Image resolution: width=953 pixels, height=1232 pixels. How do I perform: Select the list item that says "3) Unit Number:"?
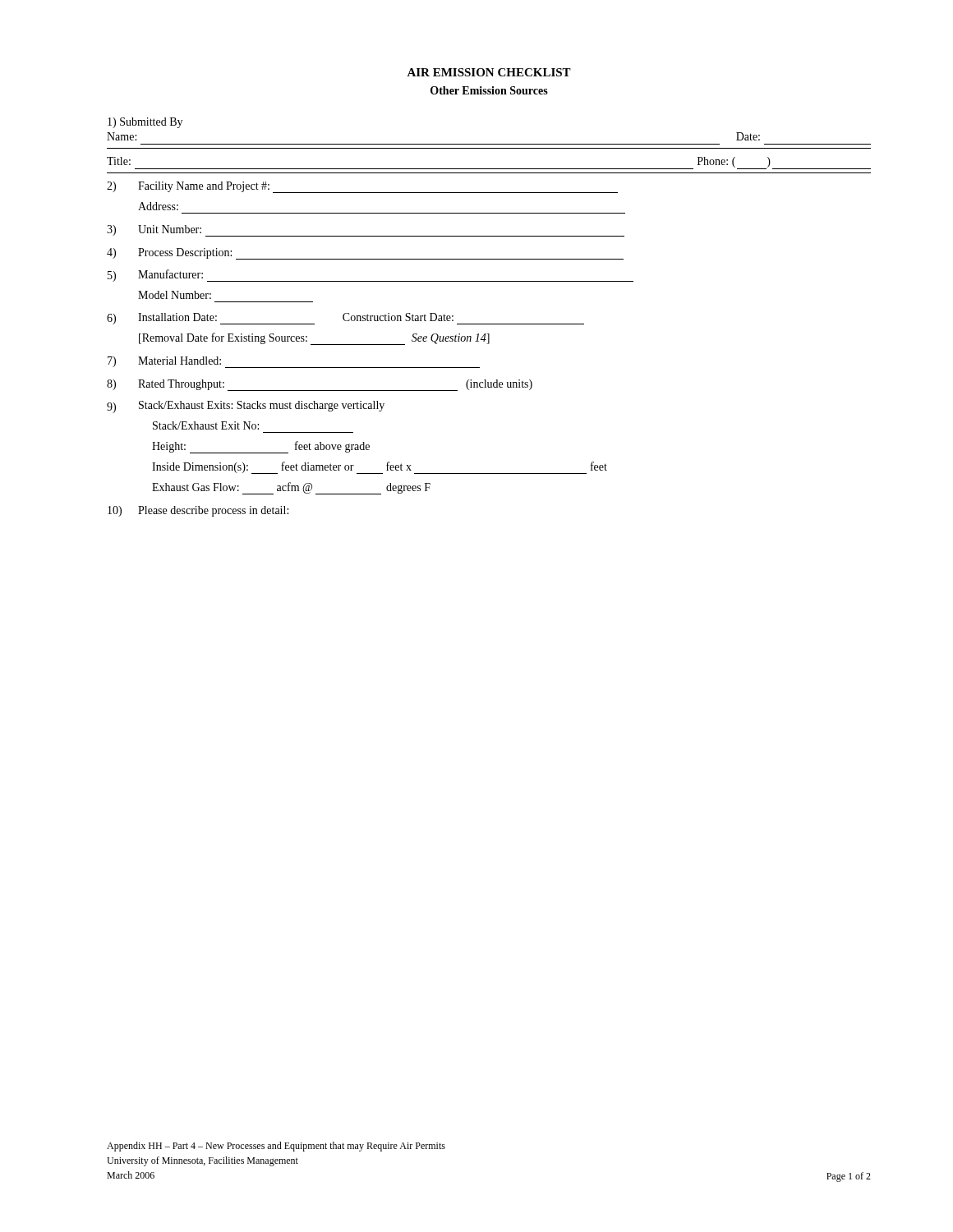[x=489, y=229]
